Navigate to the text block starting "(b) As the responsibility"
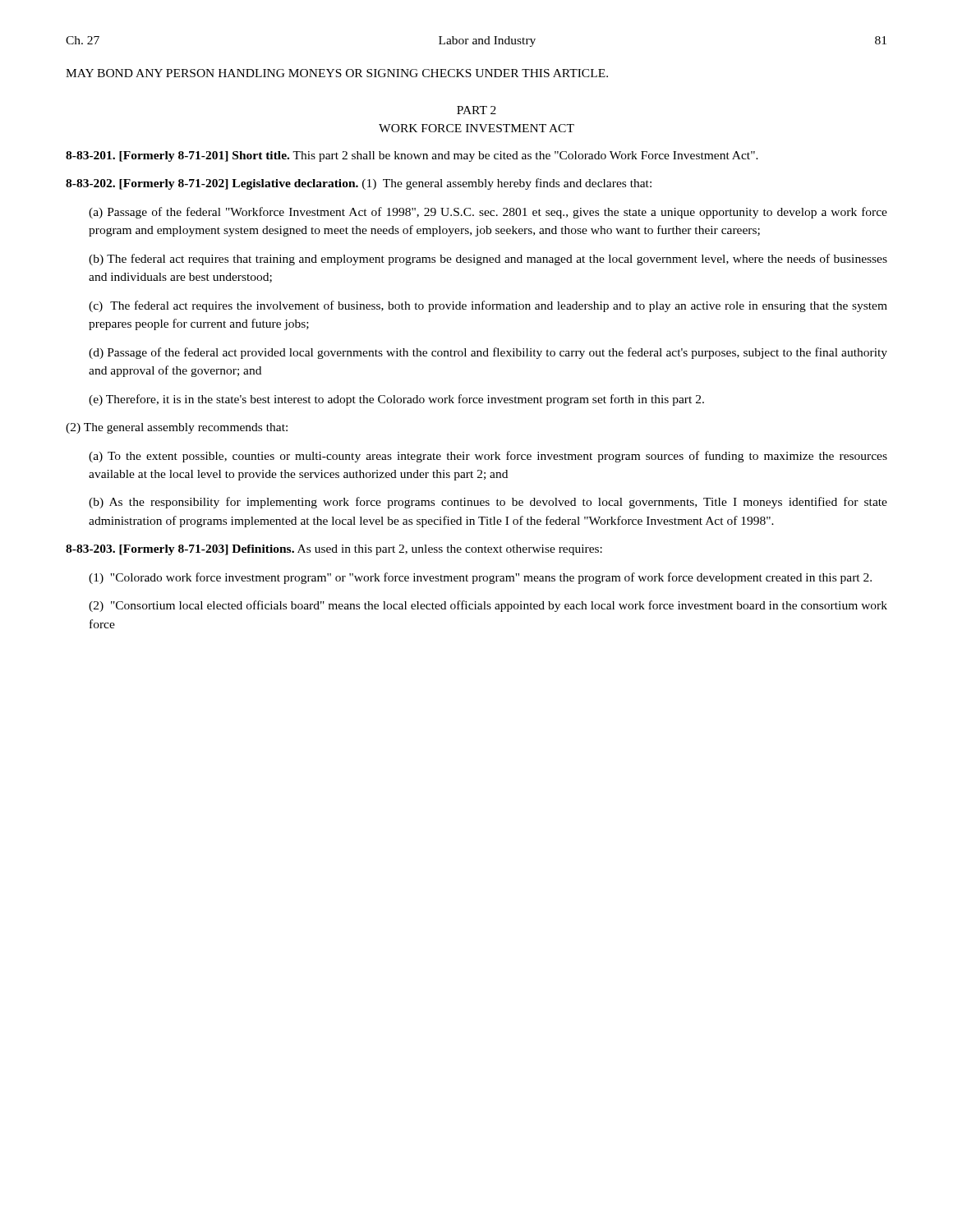The width and height of the screenshot is (953, 1232). pos(488,511)
